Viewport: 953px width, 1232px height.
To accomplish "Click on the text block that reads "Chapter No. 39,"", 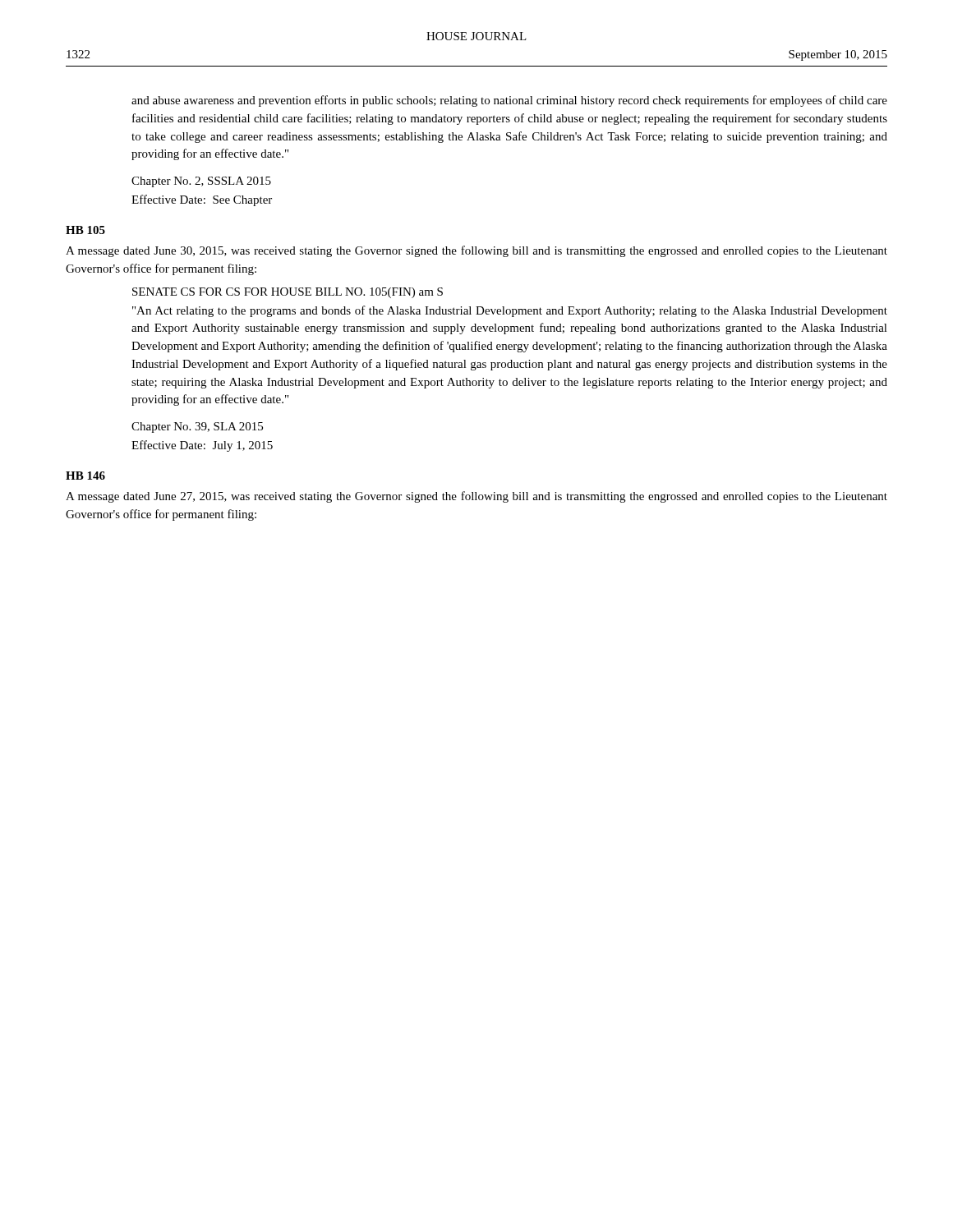I will click(202, 436).
